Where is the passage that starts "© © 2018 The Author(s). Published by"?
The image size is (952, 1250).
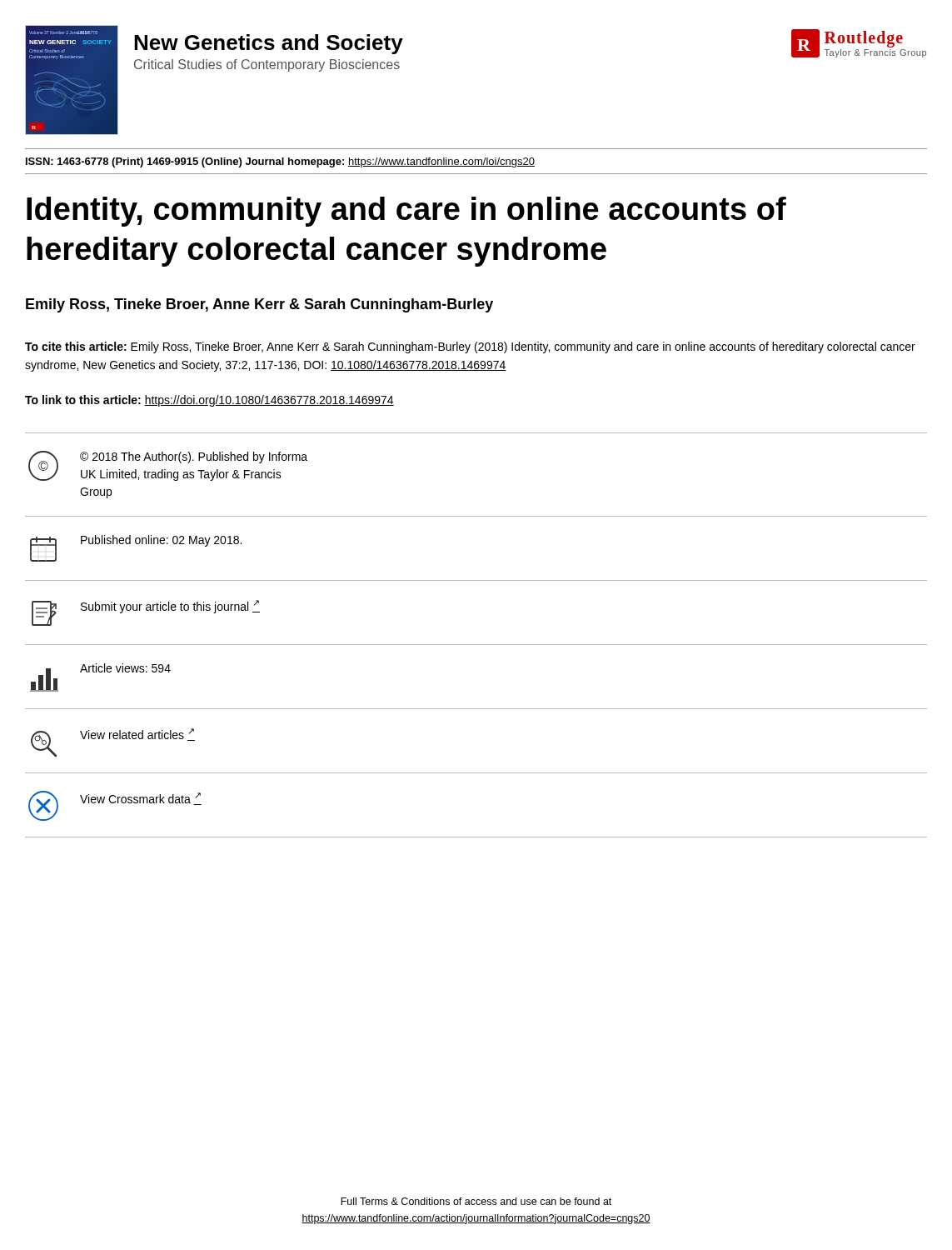pos(166,475)
